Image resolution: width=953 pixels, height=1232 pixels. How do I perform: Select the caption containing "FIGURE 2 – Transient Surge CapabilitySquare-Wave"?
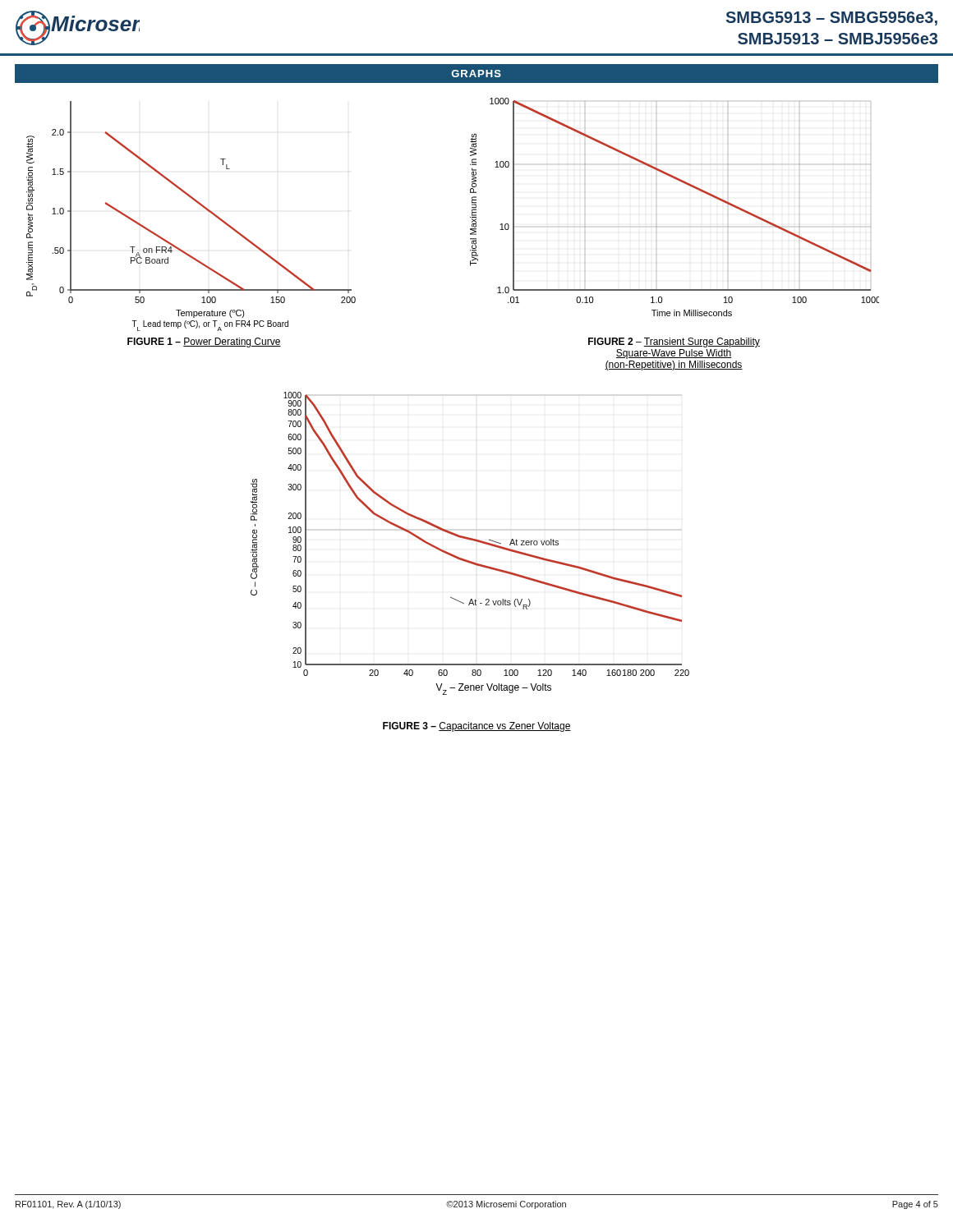(x=674, y=353)
